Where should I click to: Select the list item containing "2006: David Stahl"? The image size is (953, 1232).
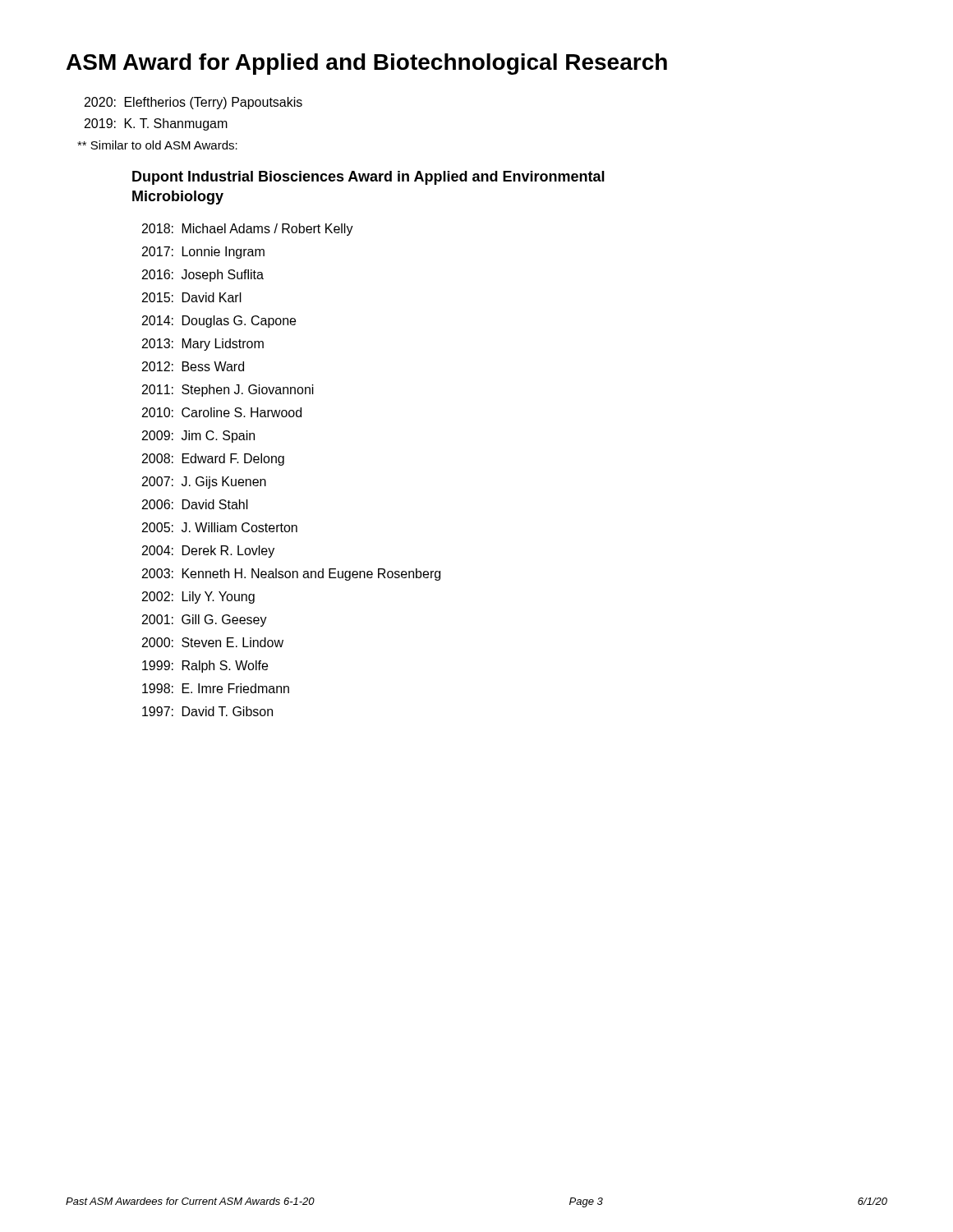click(190, 505)
